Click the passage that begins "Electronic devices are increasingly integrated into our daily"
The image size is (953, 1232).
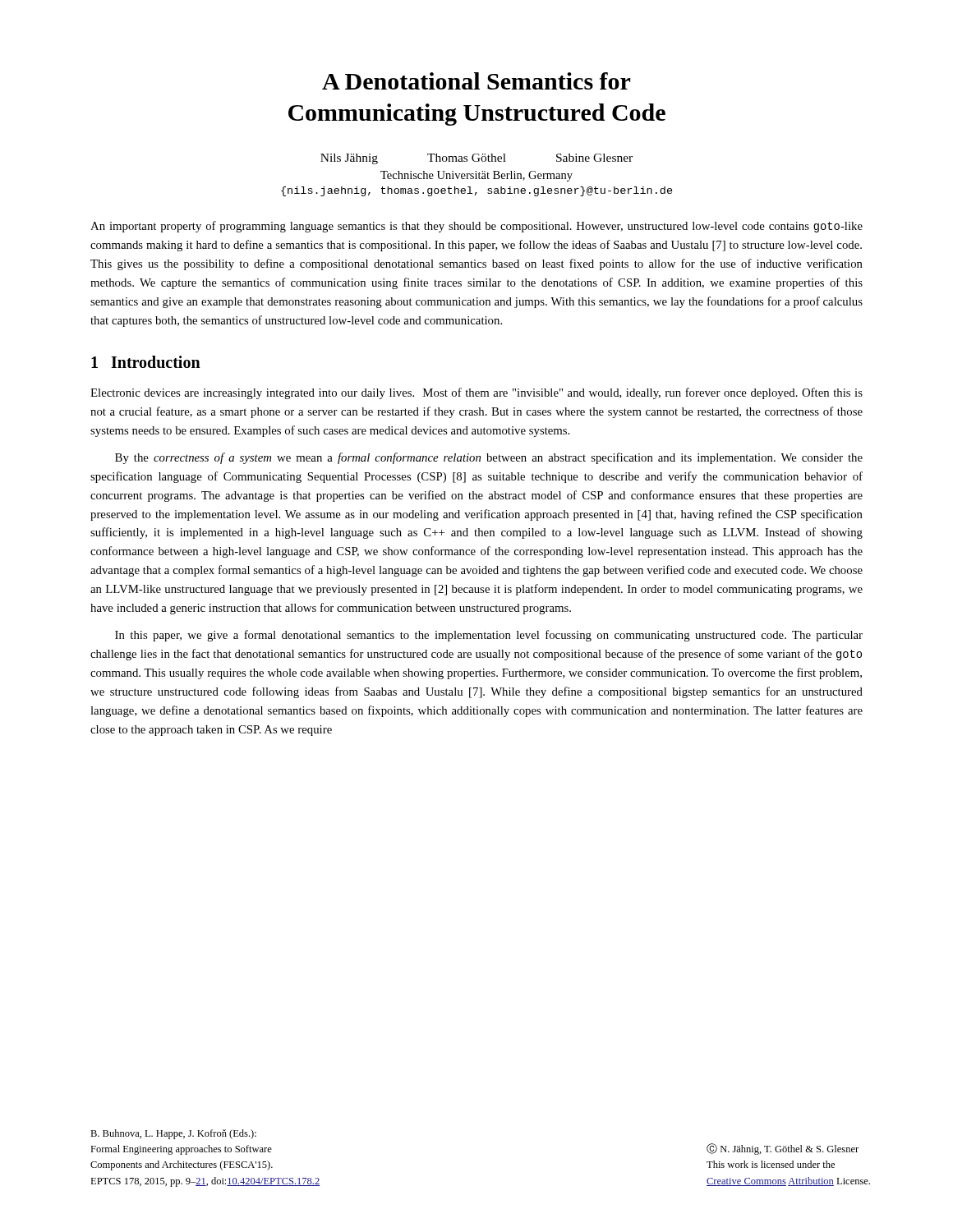coord(476,411)
